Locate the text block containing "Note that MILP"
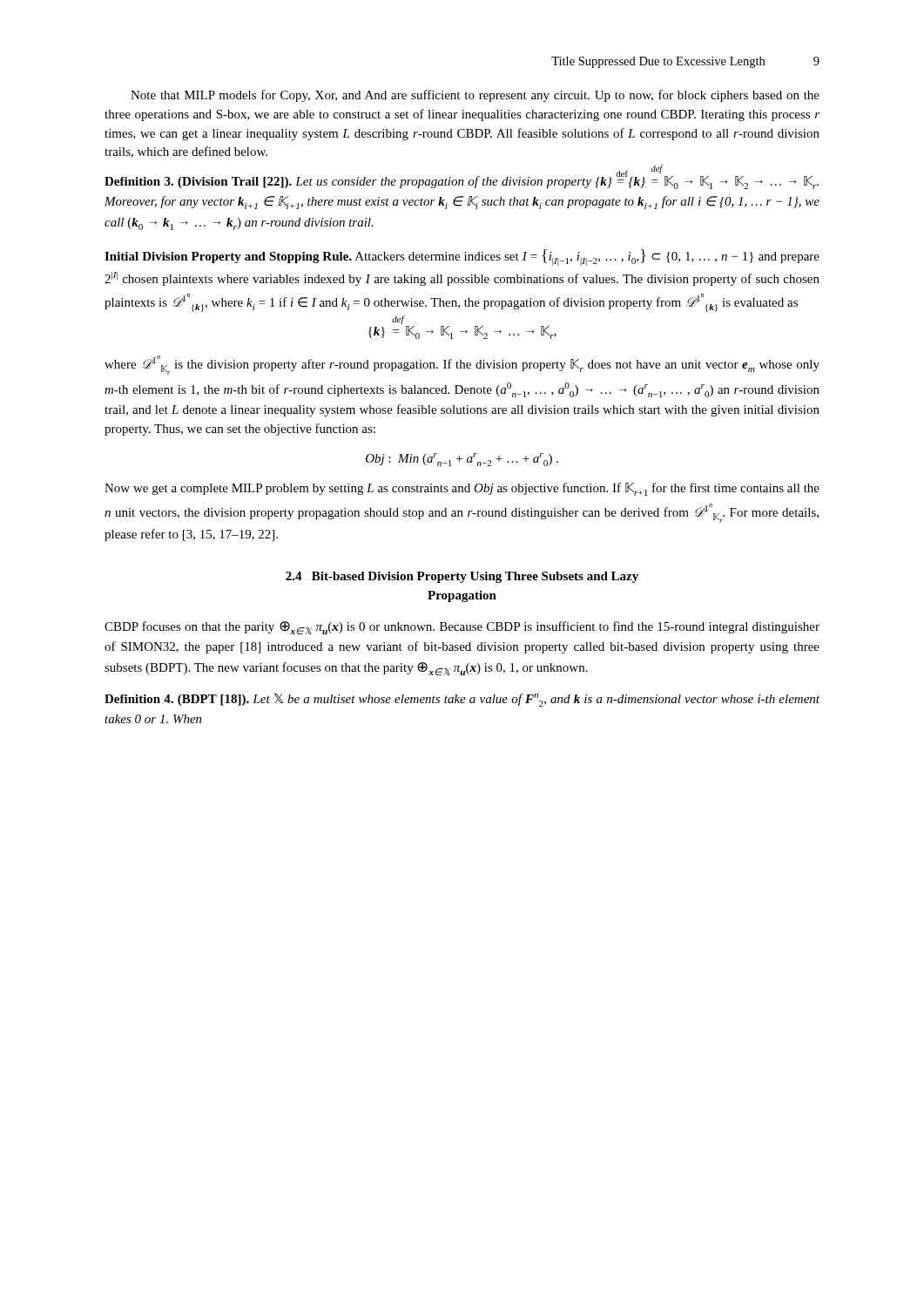924x1307 pixels. (x=462, y=124)
